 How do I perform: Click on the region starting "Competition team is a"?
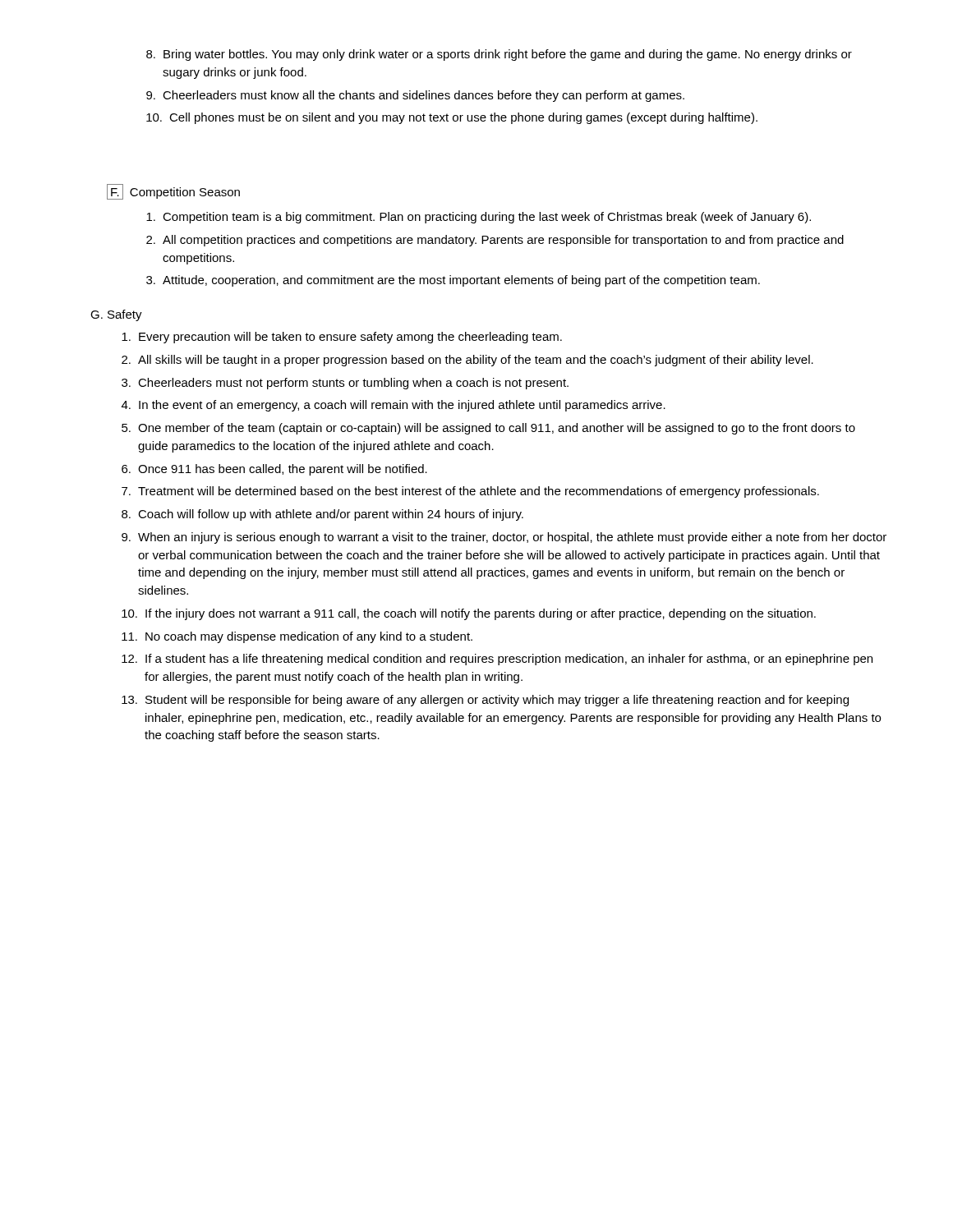pos(509,217)
